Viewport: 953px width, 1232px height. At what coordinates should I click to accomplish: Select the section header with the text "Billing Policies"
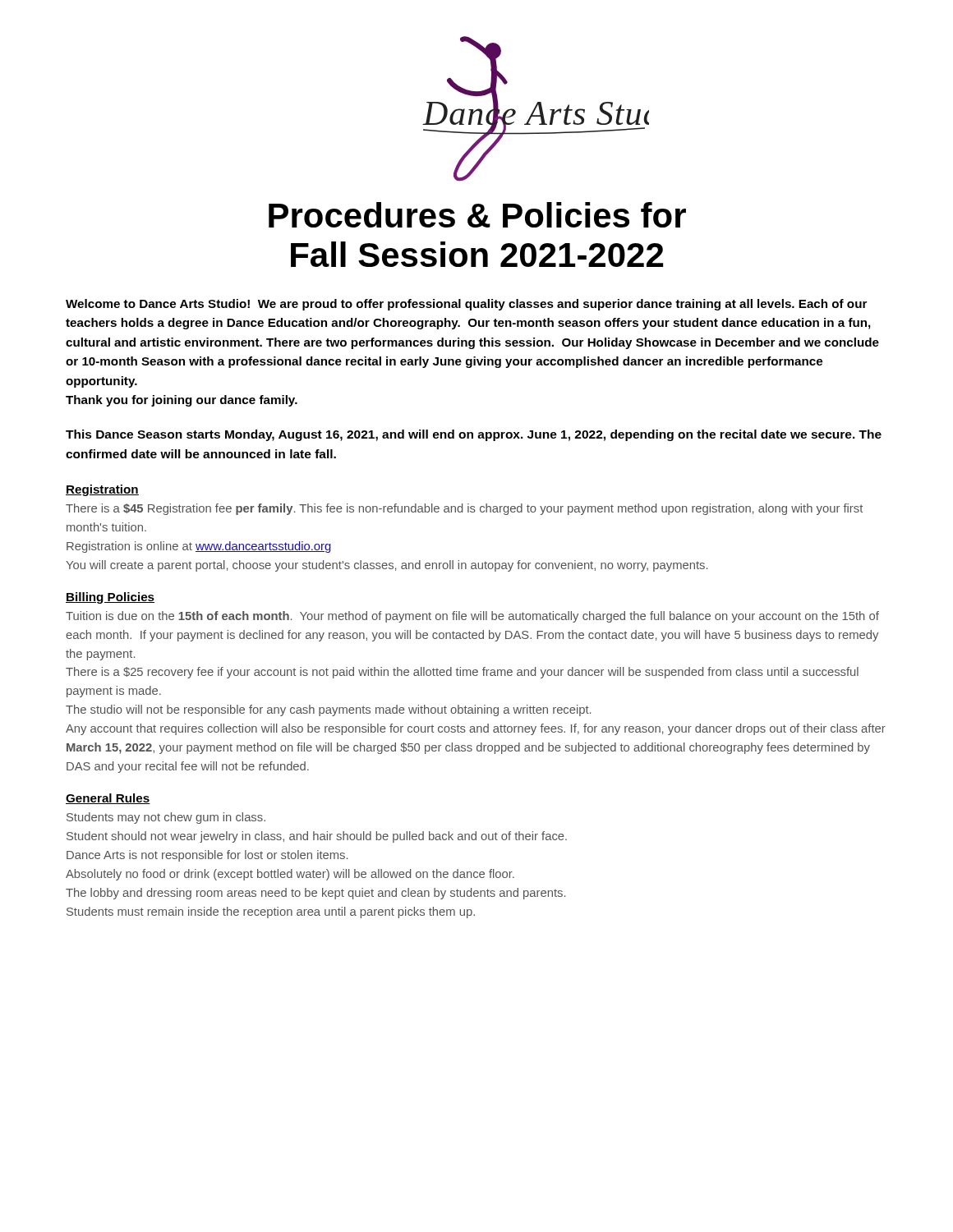pyautogui.click(x=110, y=596)
